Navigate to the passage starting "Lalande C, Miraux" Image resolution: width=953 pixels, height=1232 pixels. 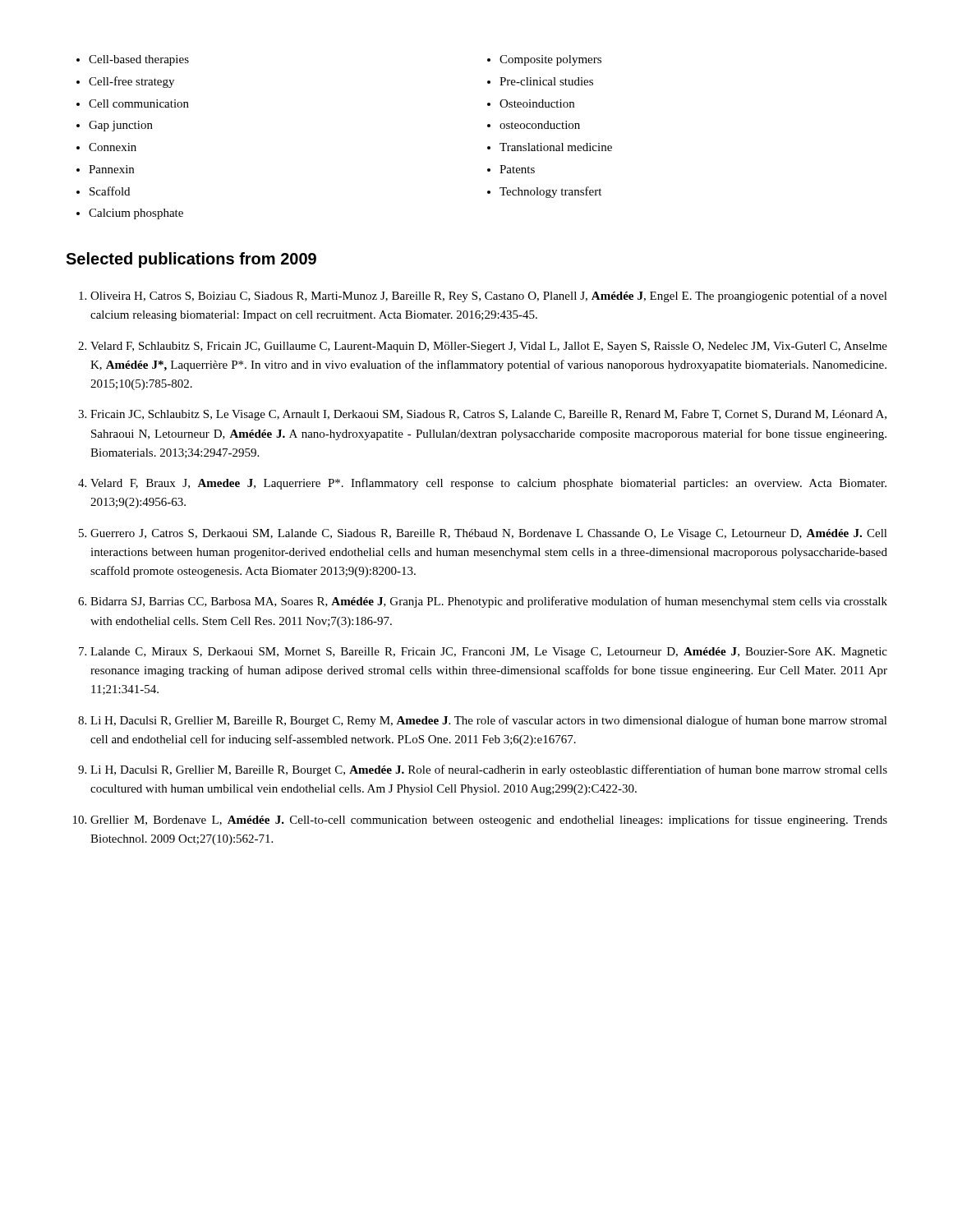pos(489,670)
